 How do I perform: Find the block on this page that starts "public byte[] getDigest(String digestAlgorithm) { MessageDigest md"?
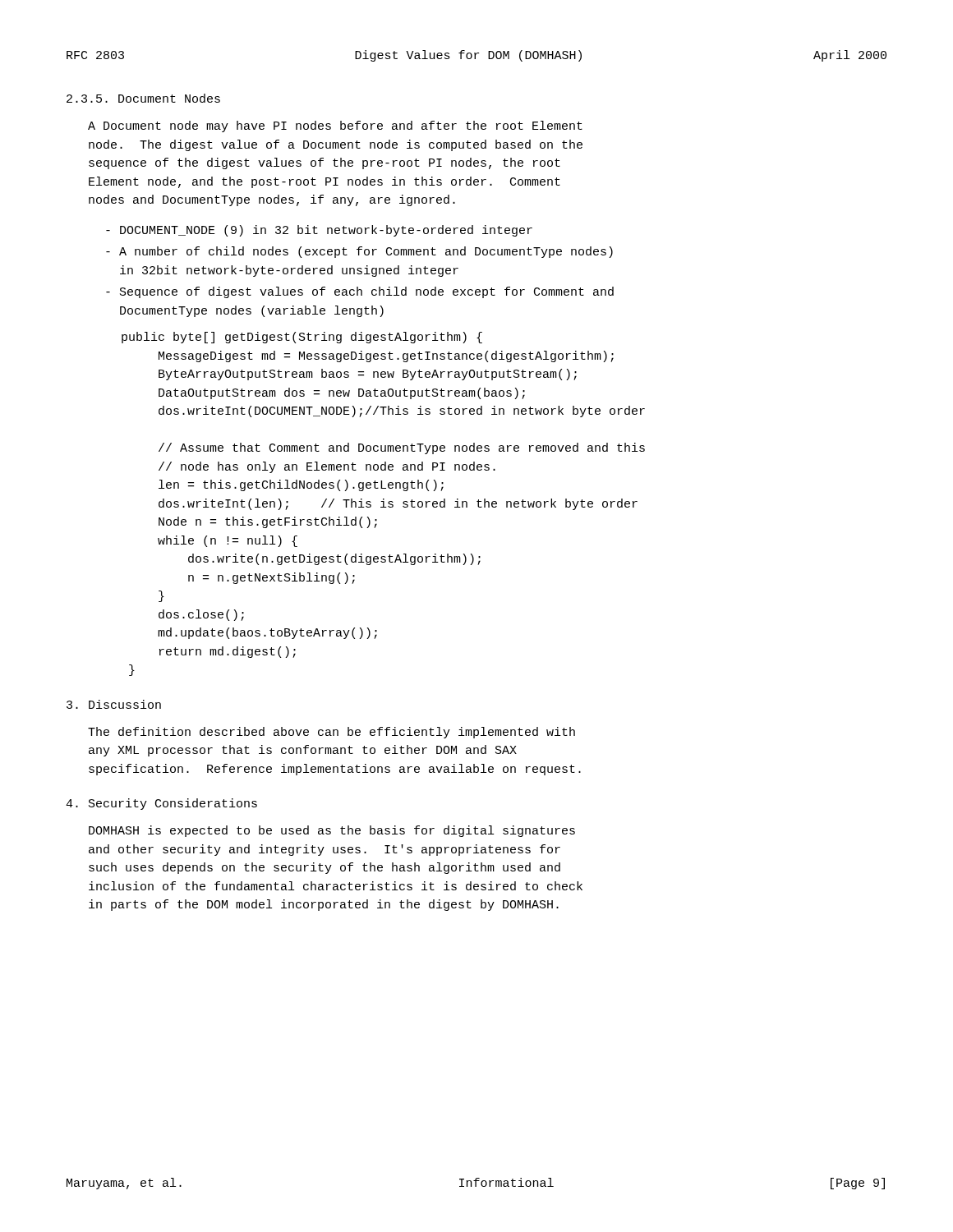click(x=372, y=504)
